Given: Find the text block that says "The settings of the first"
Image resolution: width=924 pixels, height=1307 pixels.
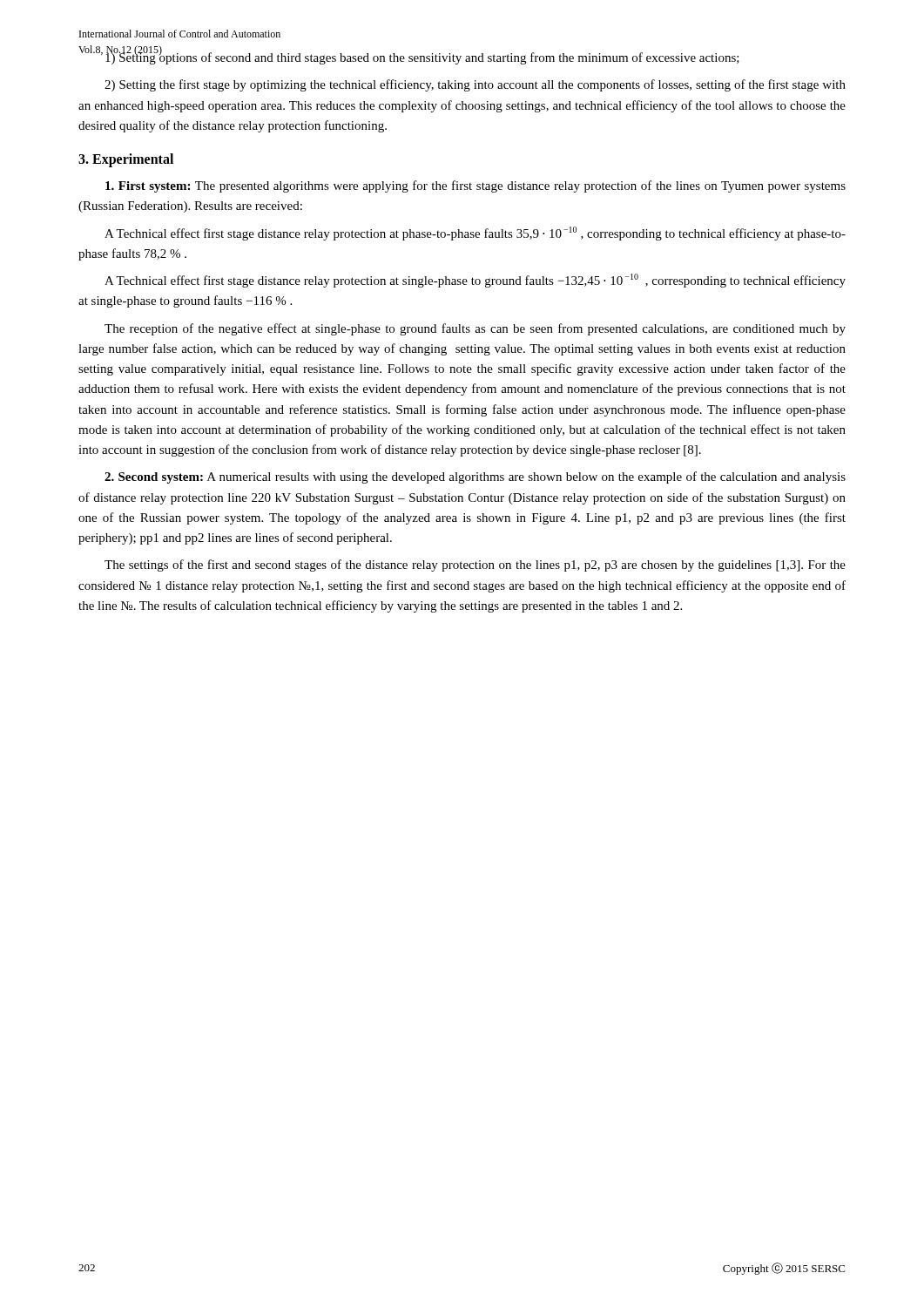Looking at the screenshot, I should (462, 586).
